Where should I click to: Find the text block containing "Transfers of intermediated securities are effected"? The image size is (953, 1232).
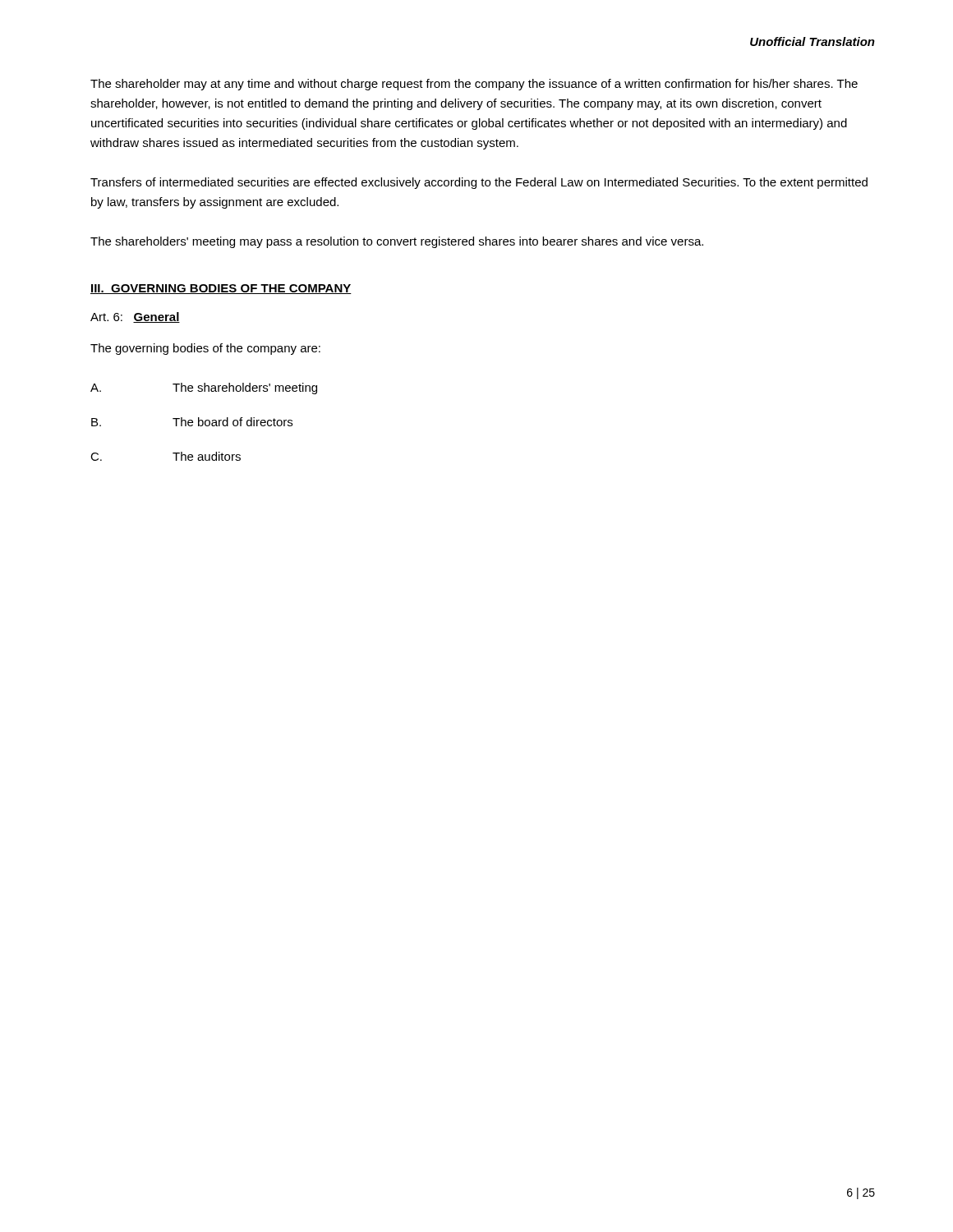(479, 192)
